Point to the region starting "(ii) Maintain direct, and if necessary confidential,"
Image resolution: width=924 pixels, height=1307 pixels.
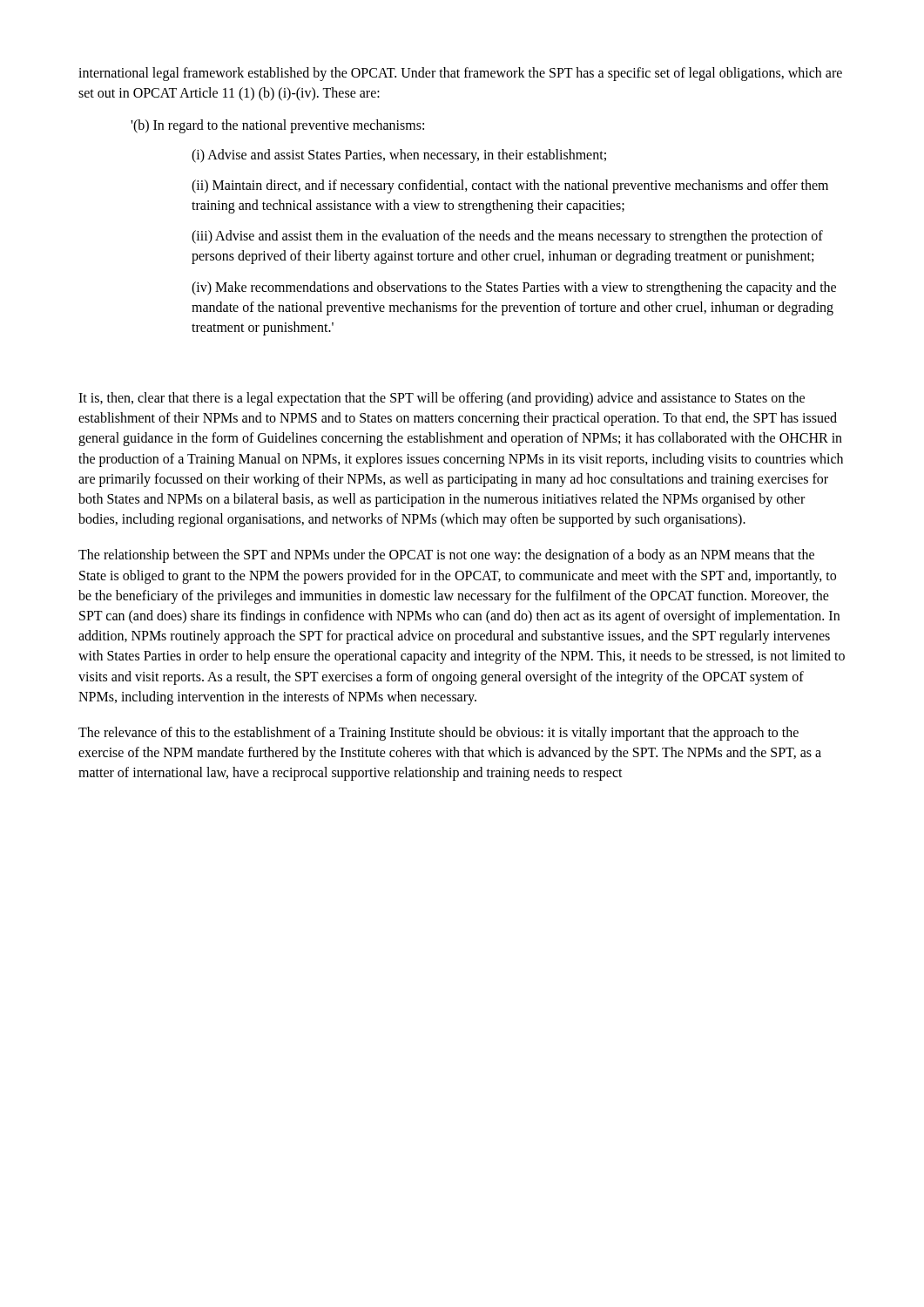click(x=510, y=195)
